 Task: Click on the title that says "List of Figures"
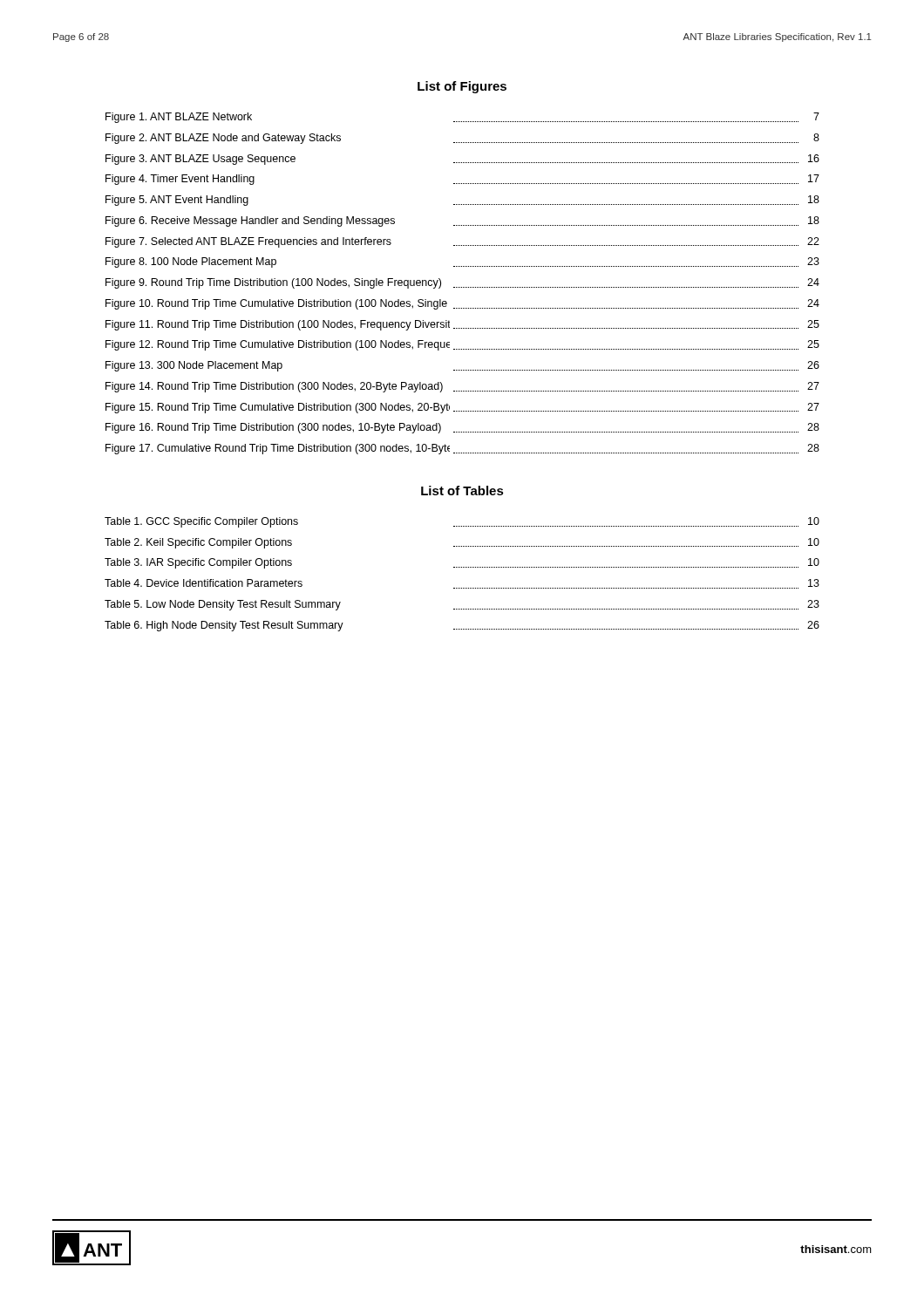pos(462,86)
